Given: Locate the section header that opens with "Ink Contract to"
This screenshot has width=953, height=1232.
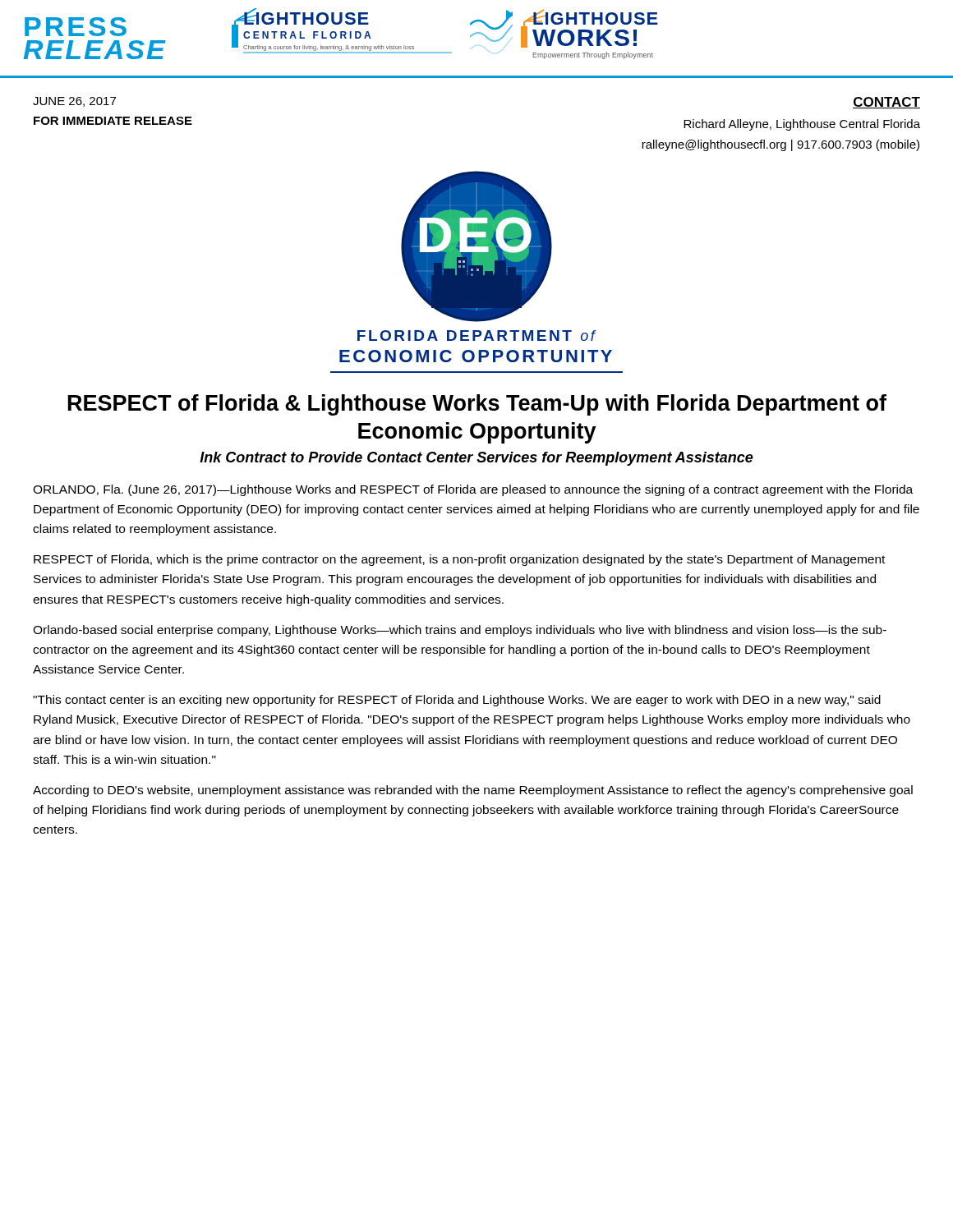Looking at the screenshot, I should click(x=476, y=457).
